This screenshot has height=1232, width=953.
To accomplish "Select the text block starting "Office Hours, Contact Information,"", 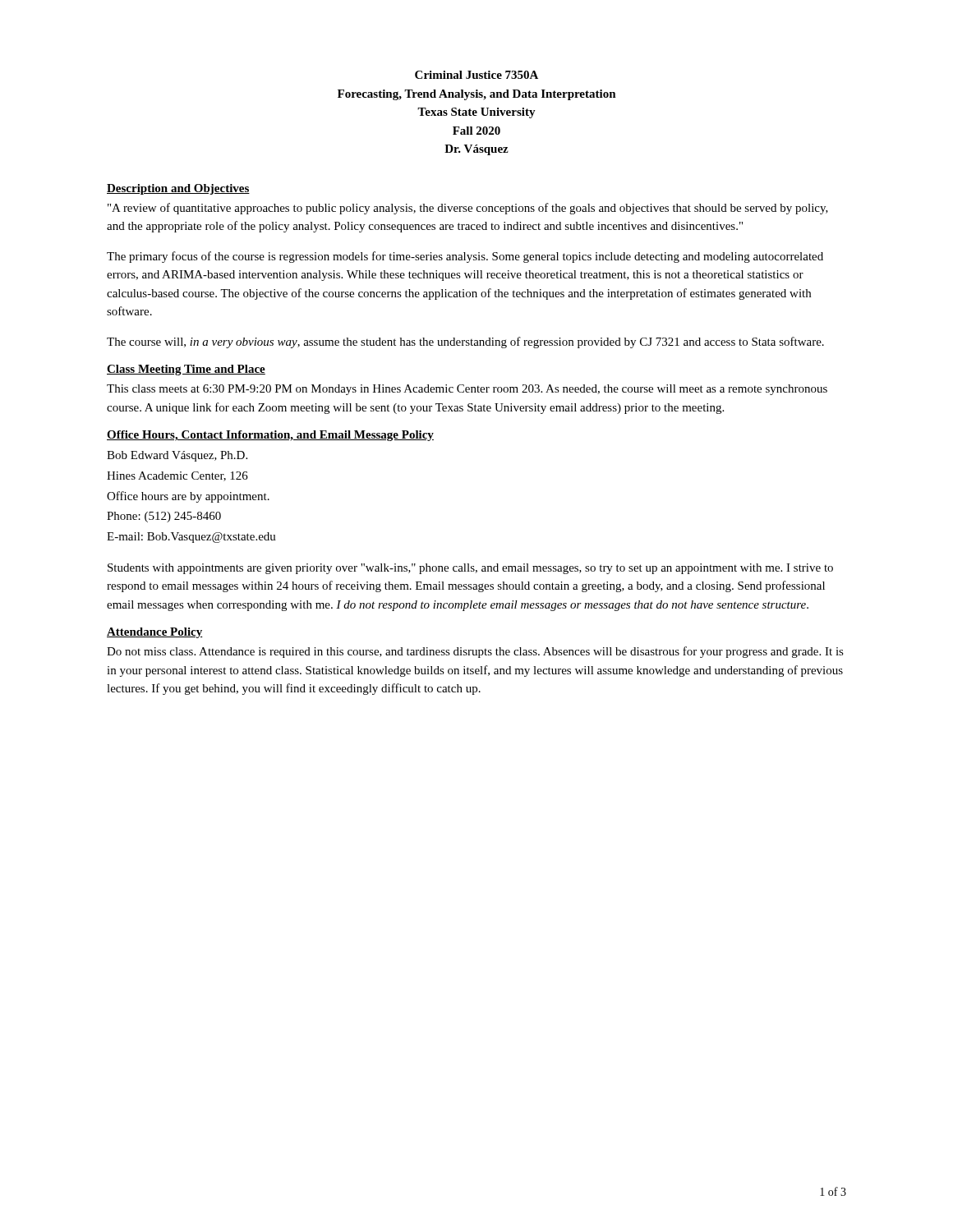I will click(x=270, y=434).
